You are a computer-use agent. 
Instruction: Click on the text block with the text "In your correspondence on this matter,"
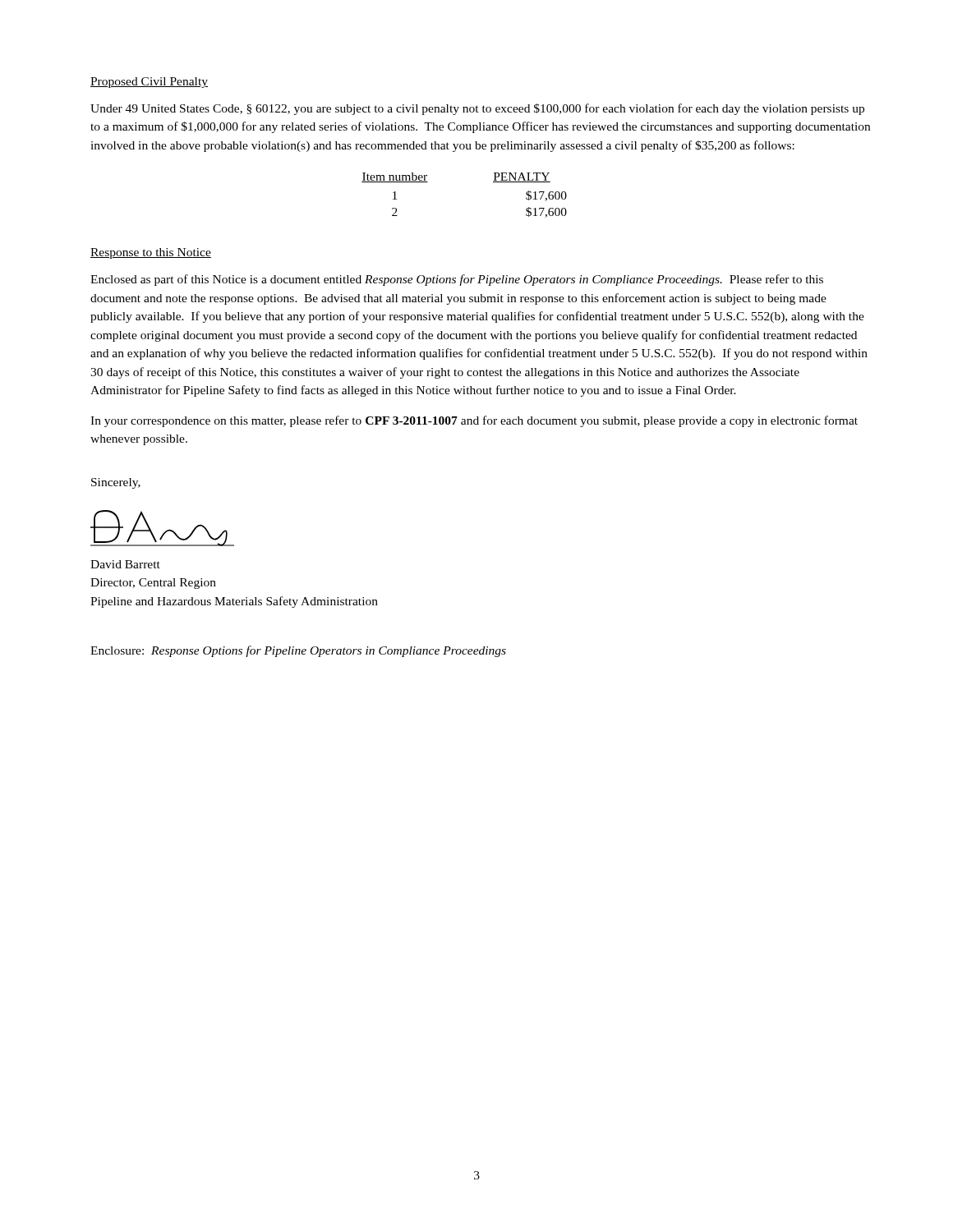point(474,429)
